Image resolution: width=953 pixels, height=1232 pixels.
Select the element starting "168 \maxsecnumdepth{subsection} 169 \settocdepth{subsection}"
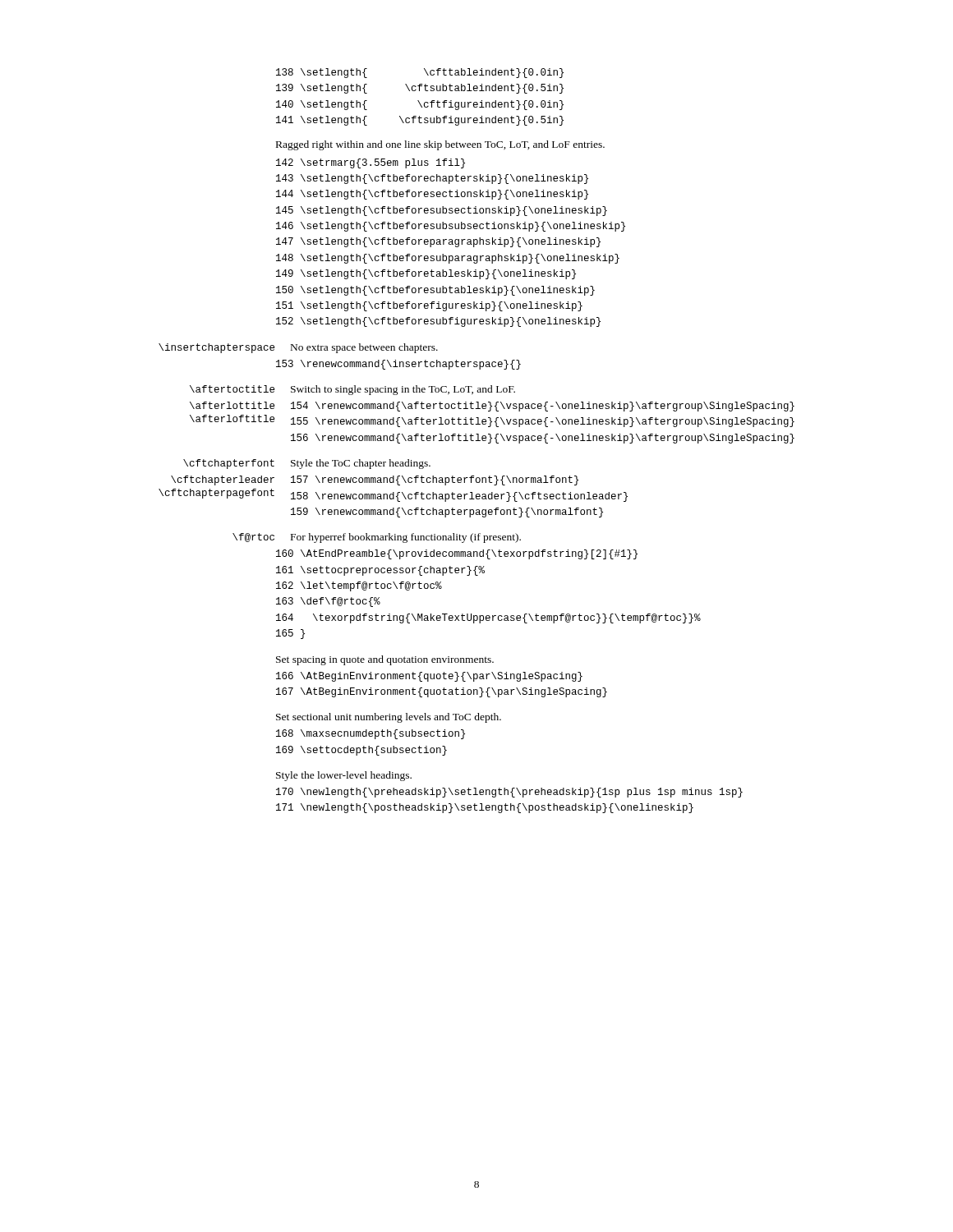click(371, 734)
